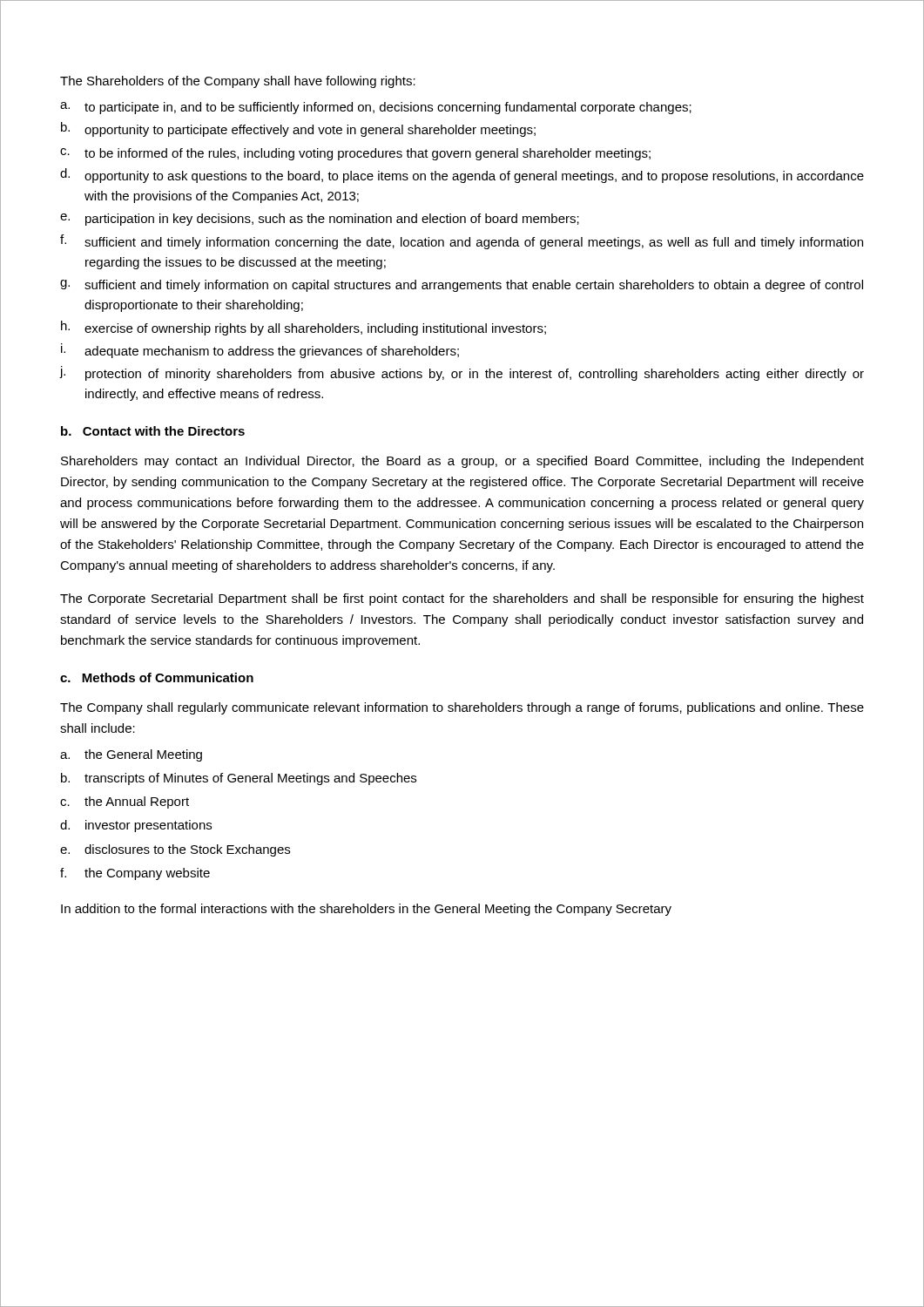Locate the passage starting "b. transcripts of Minutes of General Meetings and"
924x1307 pixels.
(x=239, y=779)
